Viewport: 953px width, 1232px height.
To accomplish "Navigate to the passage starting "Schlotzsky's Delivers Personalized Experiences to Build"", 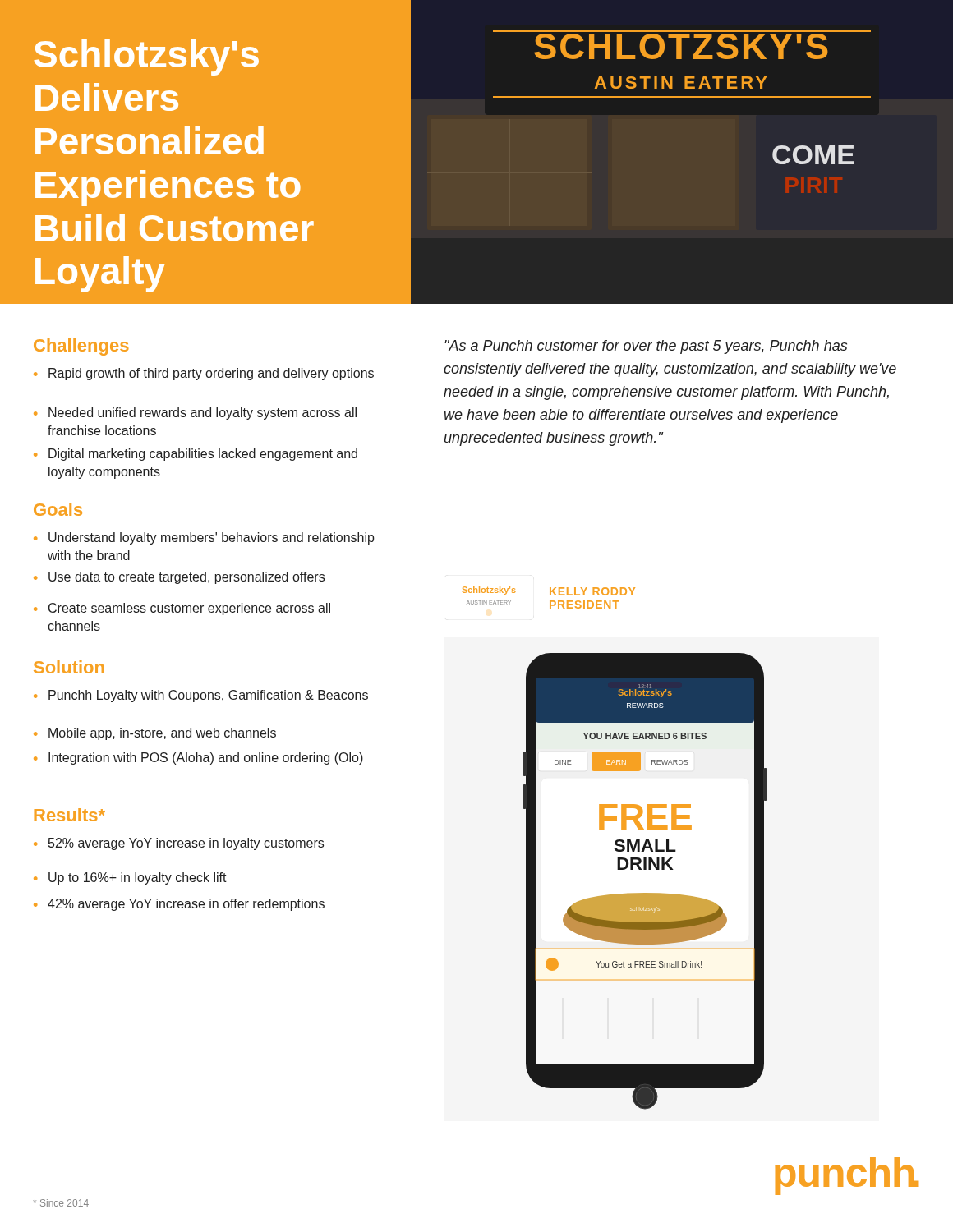I will 214,163.
